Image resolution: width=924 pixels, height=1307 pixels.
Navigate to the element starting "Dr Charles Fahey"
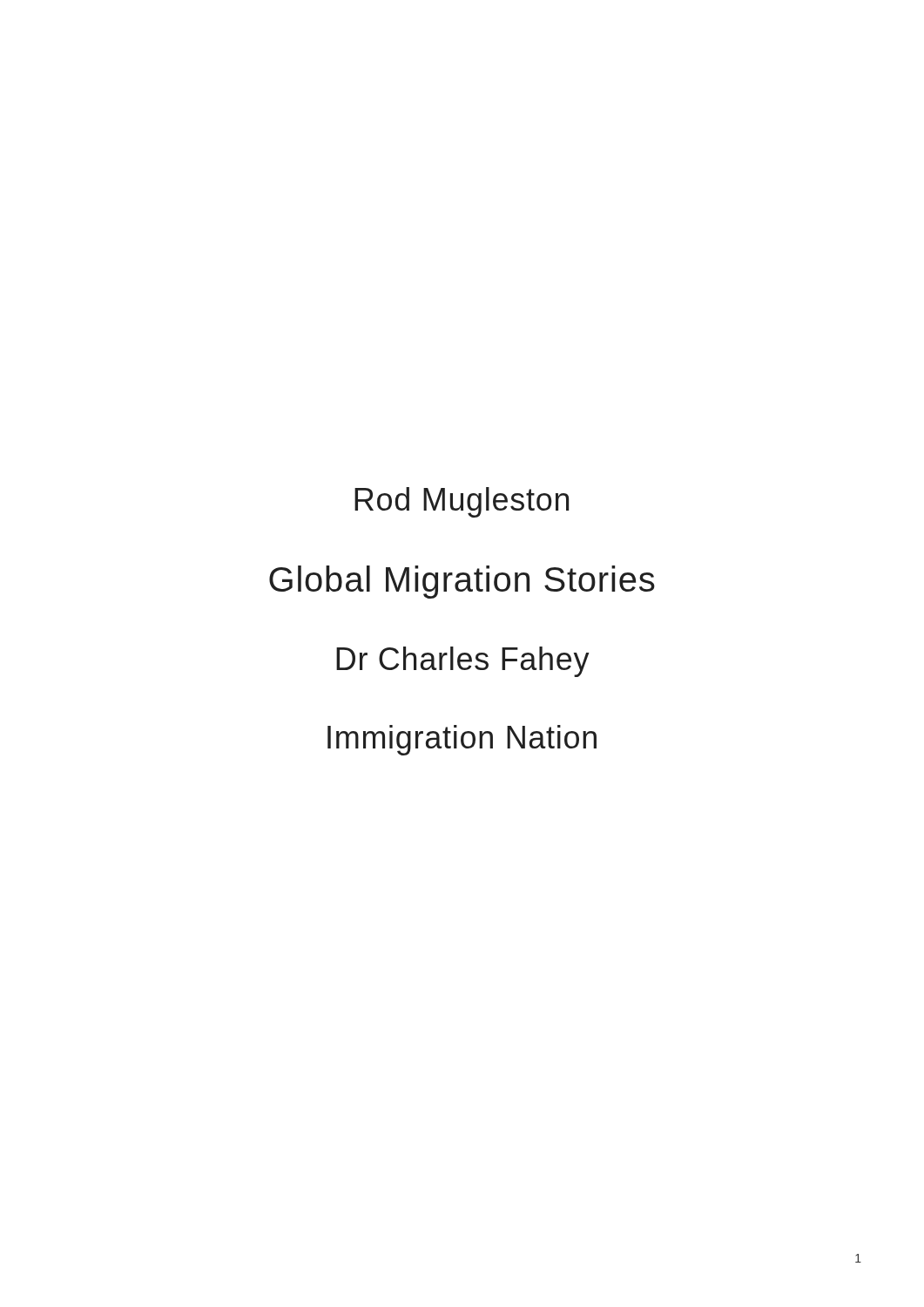[462, 659]
